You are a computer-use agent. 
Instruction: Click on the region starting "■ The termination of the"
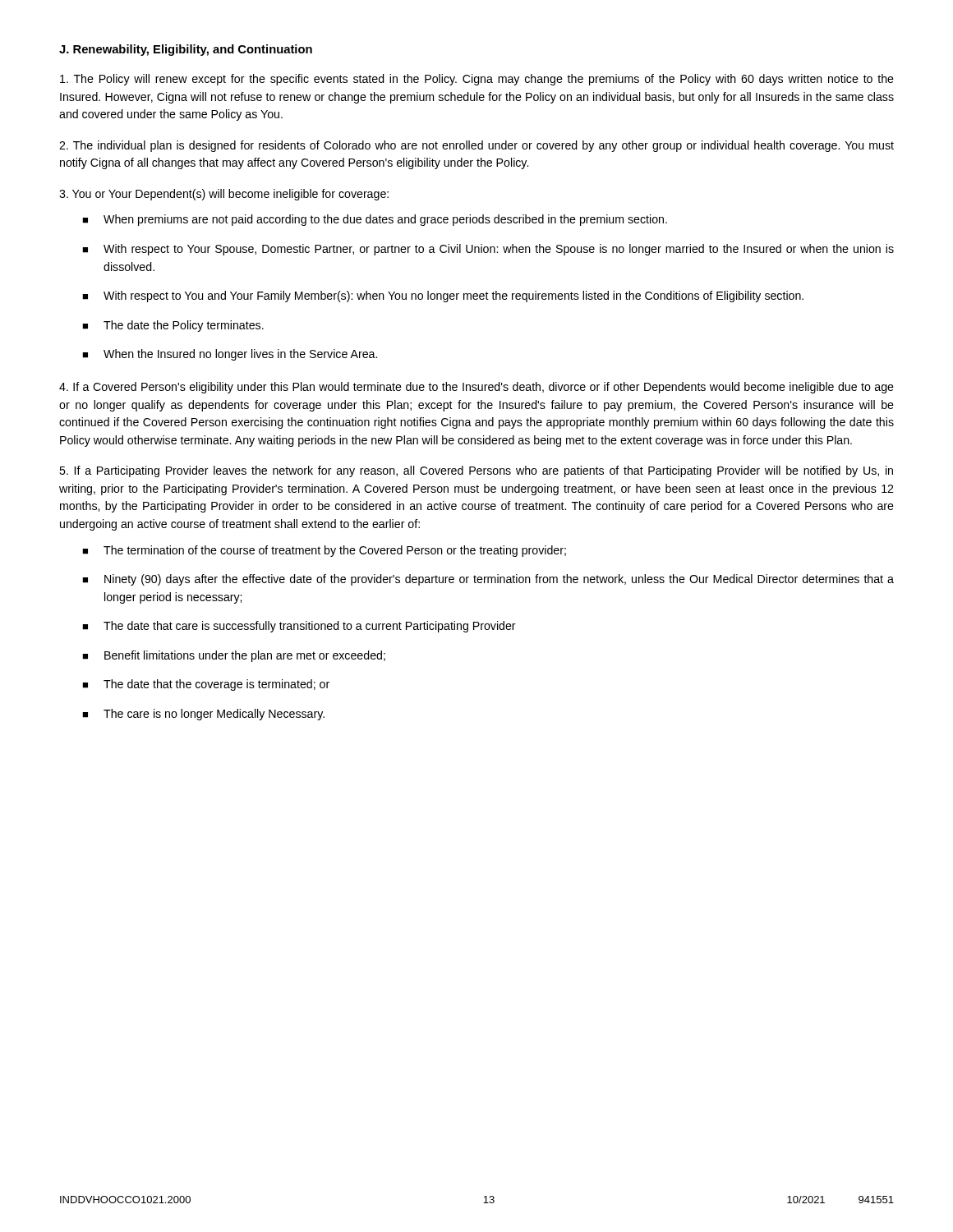coord(488,551)
